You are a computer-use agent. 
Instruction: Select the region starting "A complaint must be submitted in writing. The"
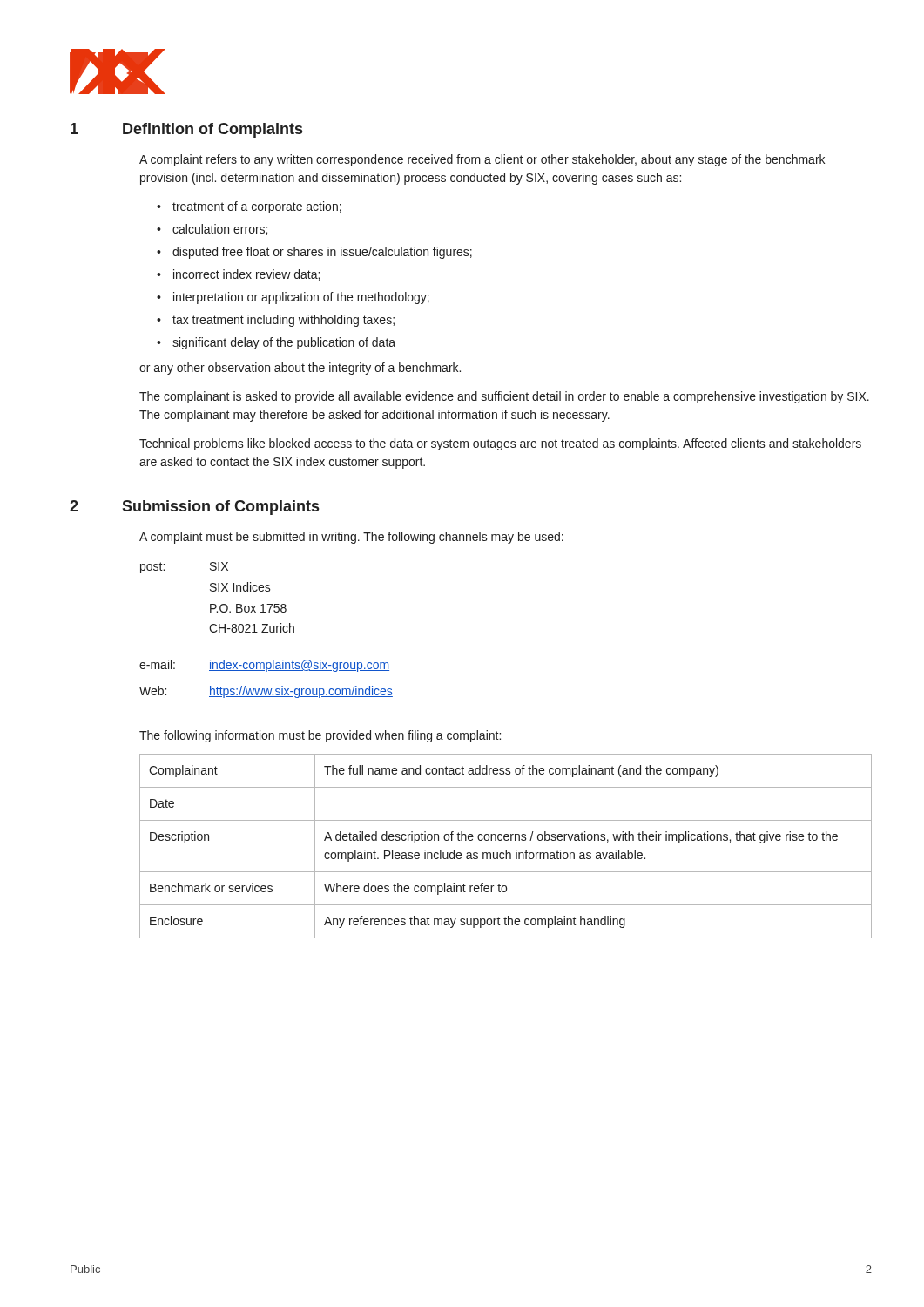point(352,537)
